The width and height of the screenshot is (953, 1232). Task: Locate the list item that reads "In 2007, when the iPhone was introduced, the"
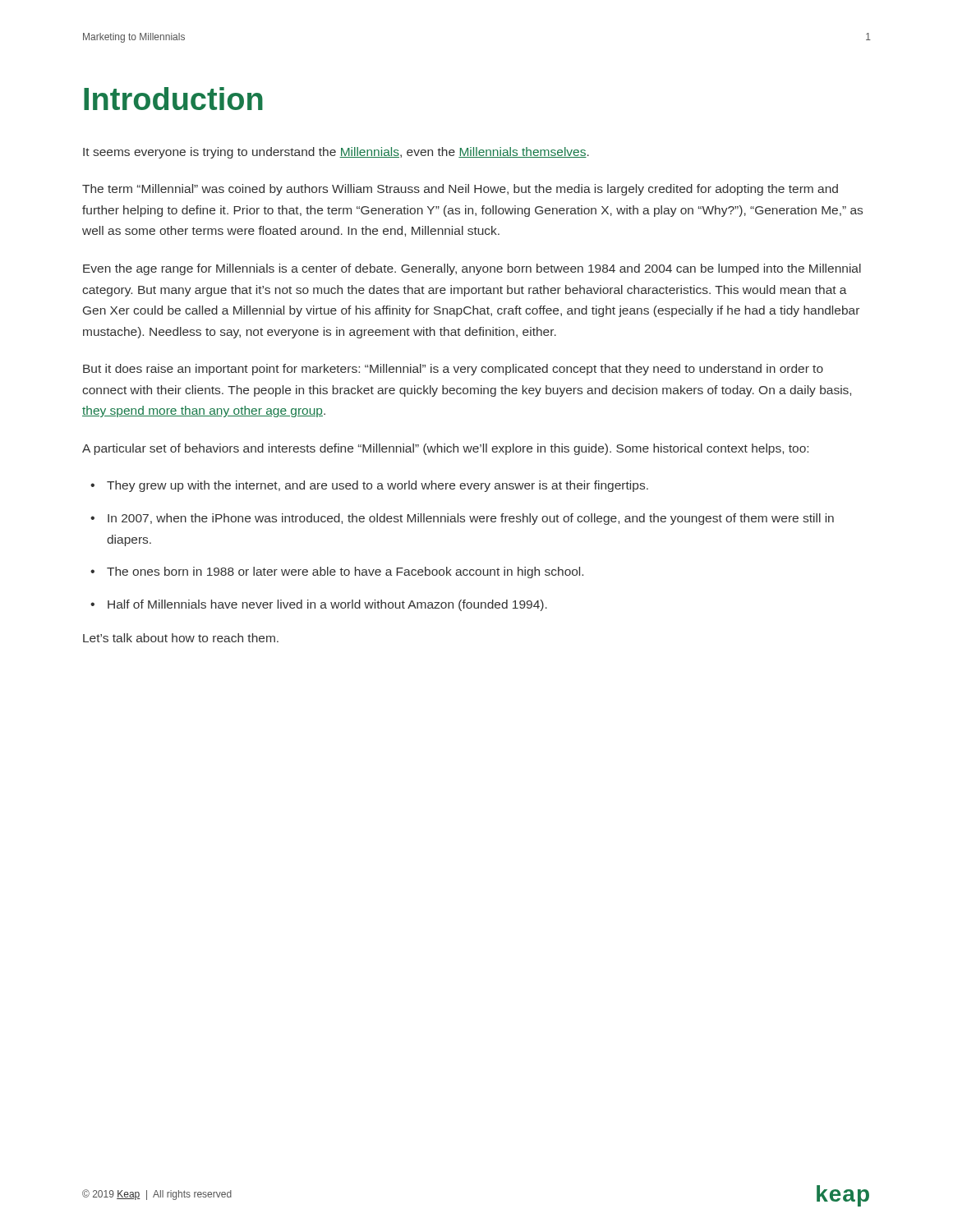(x=471, y=528)
